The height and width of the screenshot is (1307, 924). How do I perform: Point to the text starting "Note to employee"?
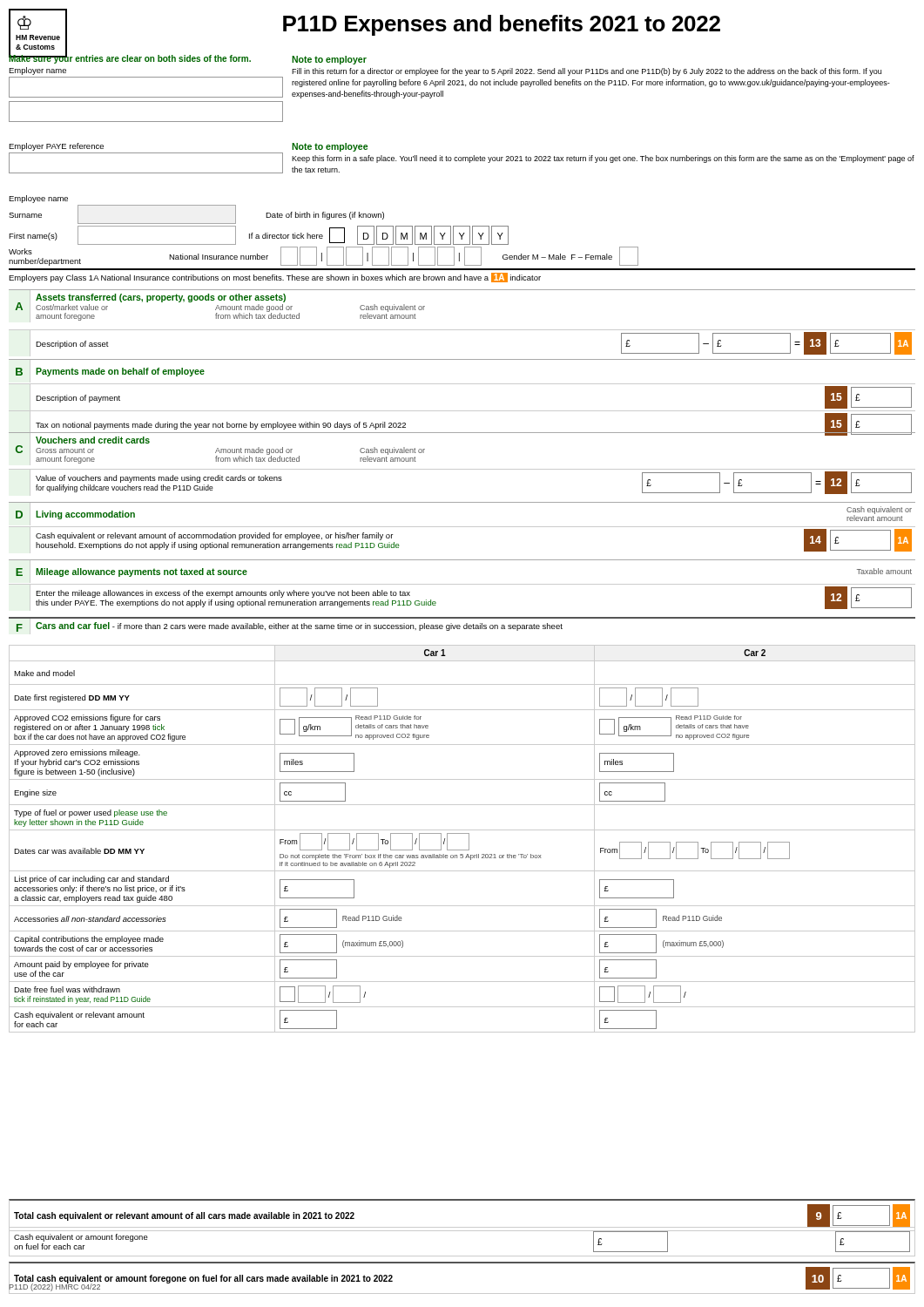[x=604, y=159]
